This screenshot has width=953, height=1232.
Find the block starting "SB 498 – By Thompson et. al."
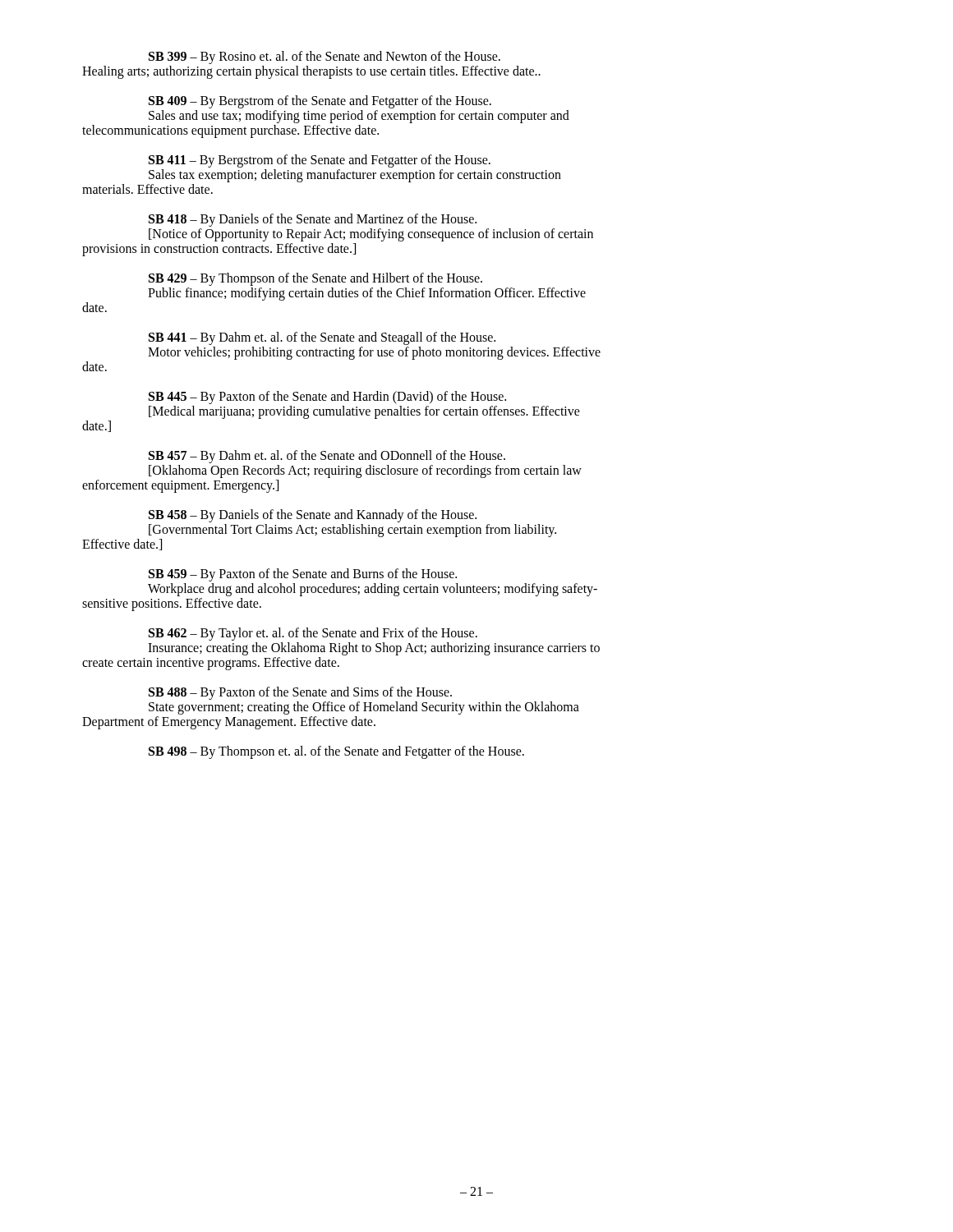[476, 752]
